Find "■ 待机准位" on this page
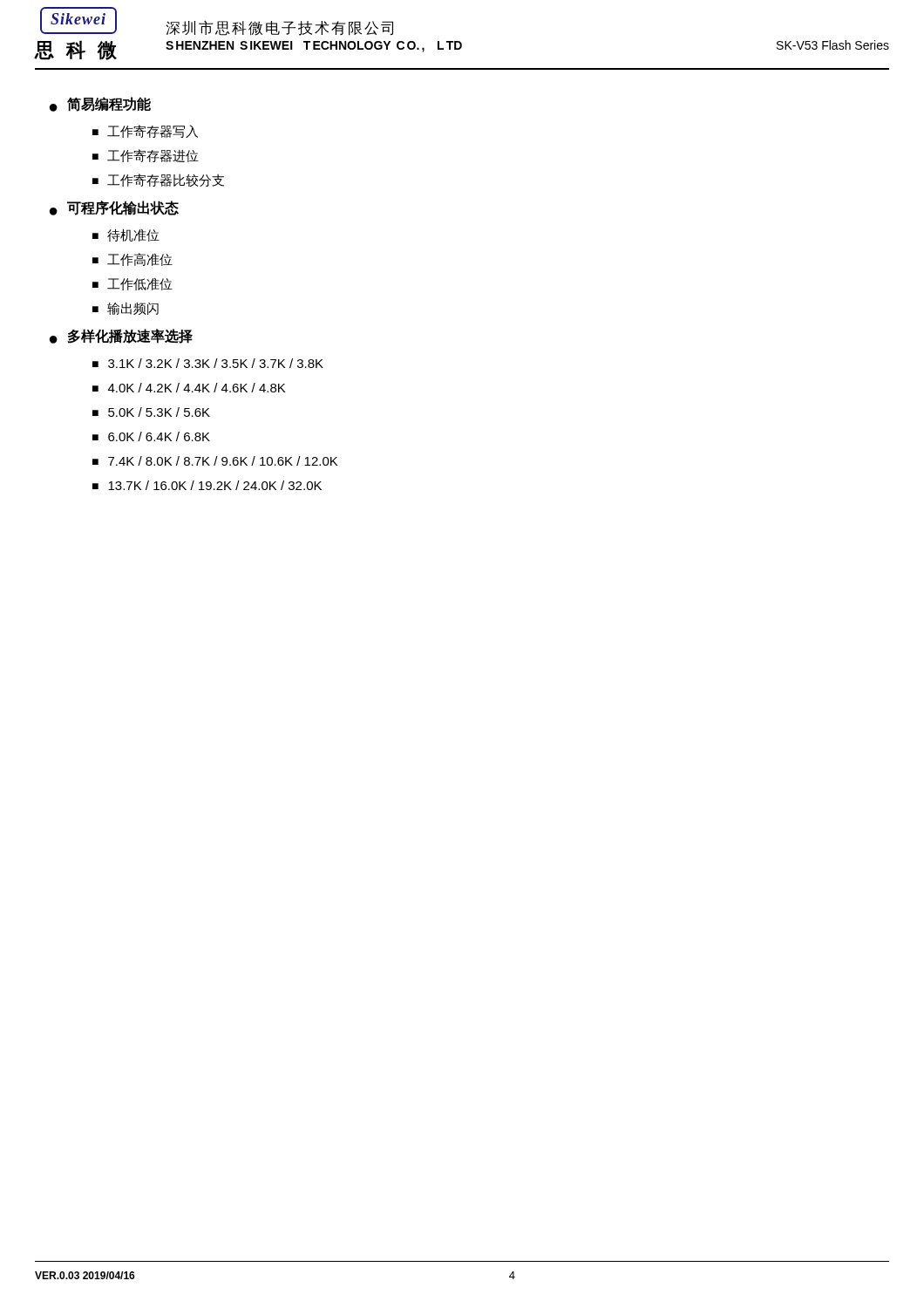 click(126, 235)
